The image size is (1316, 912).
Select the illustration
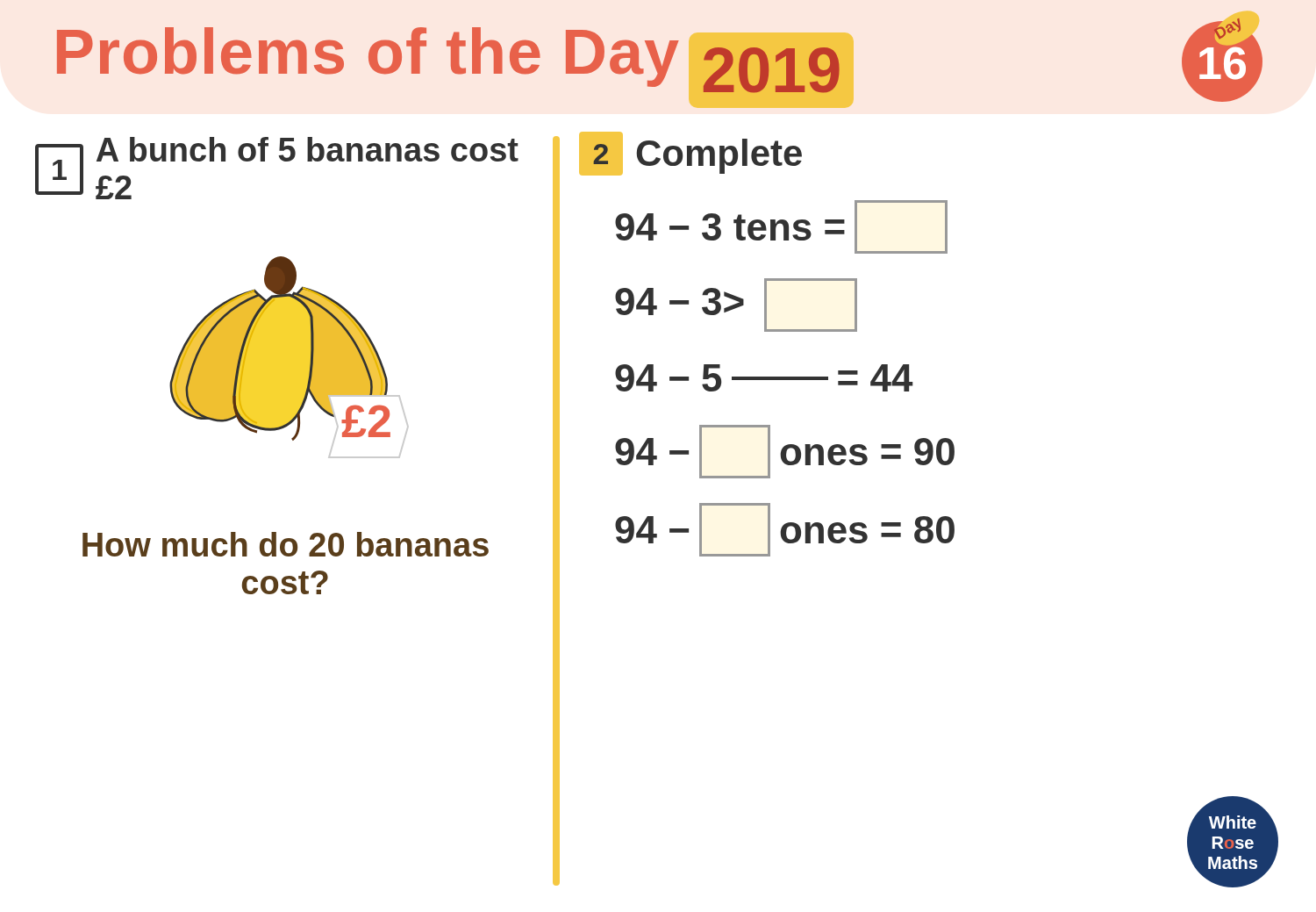pos(285,363)
